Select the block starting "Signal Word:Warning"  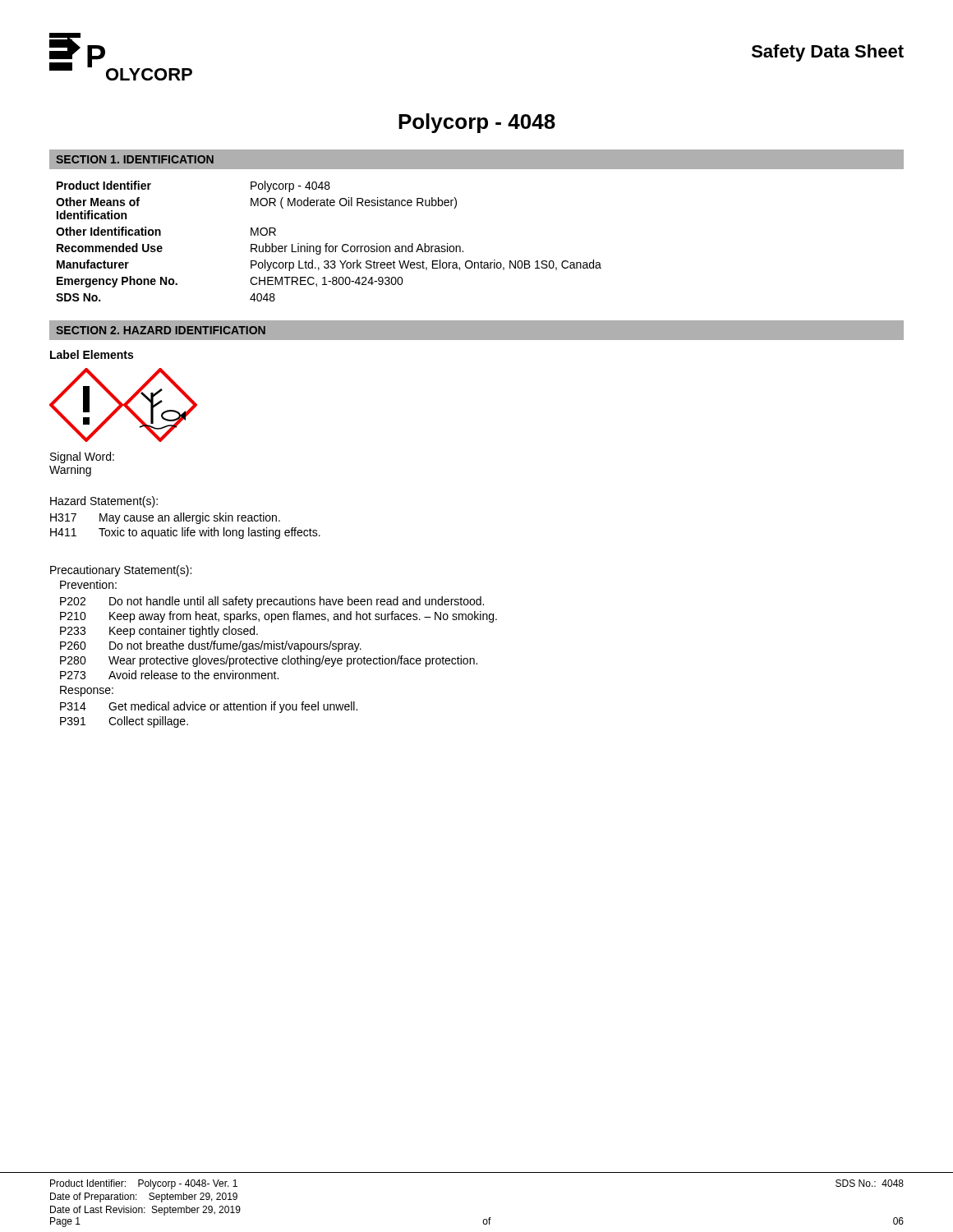click(x=82, y=463)
